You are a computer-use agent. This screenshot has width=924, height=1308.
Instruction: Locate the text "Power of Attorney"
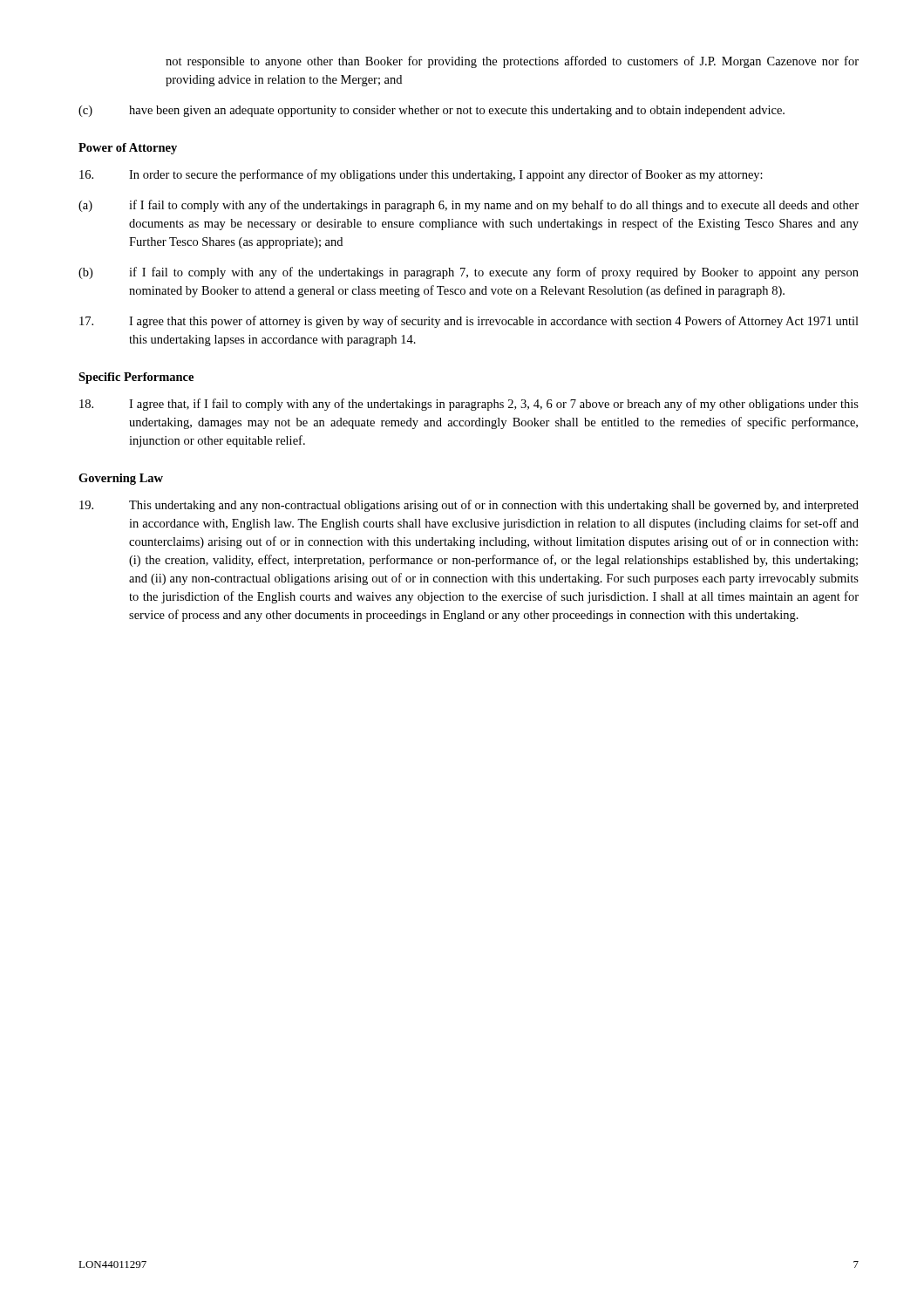[128, 147]
